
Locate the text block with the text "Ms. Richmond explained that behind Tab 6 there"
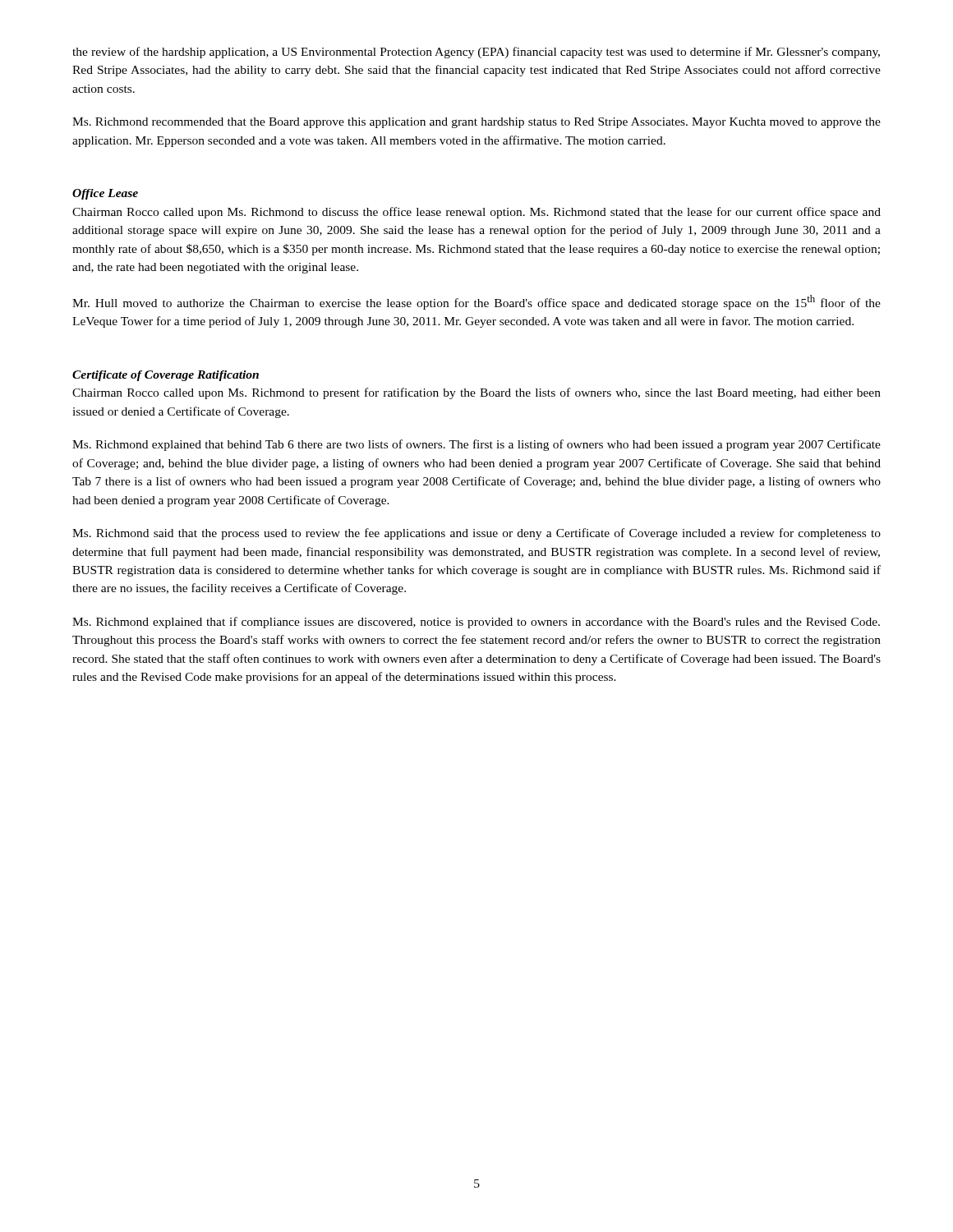pos(476,472)
